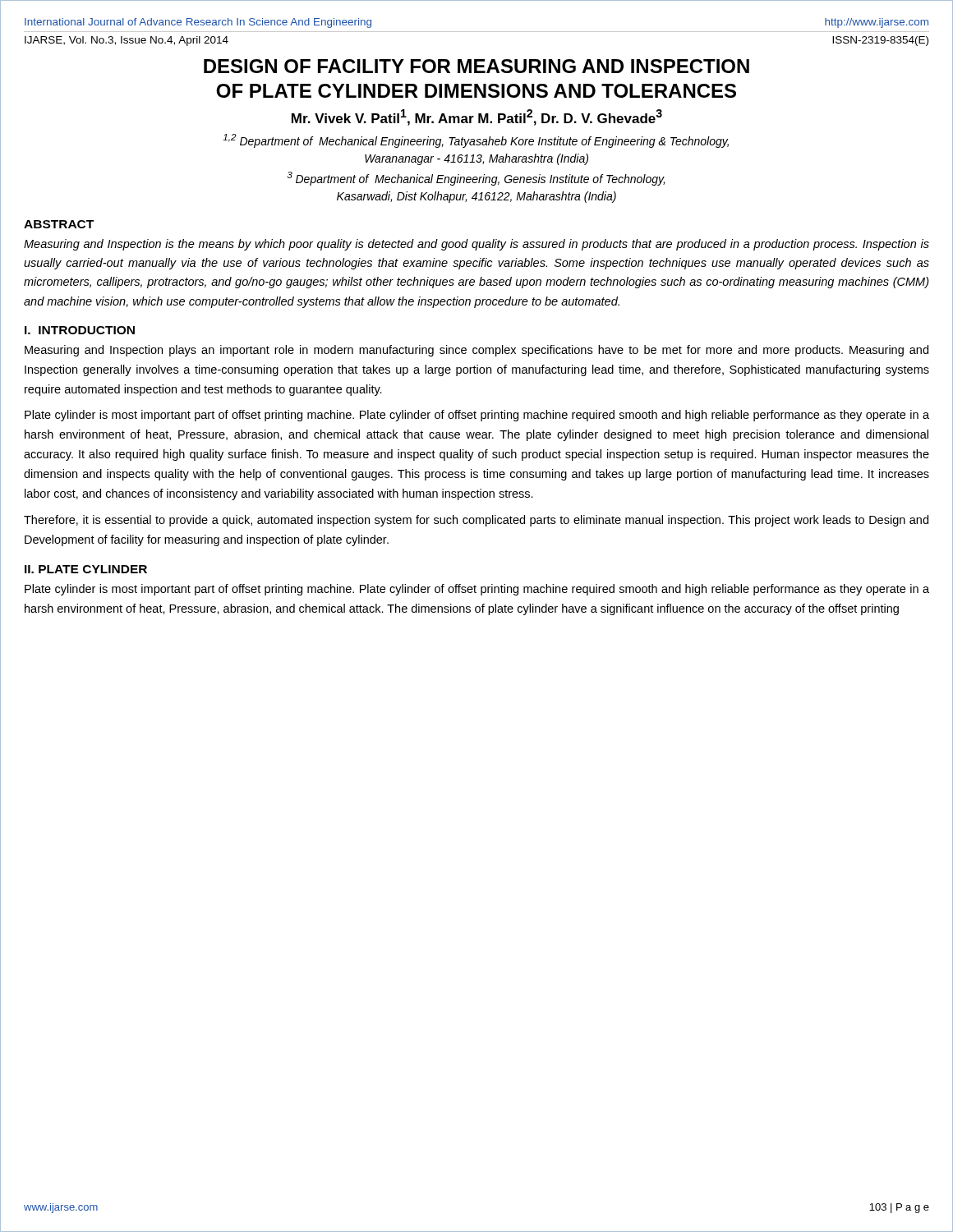Click the passage that begins "Measuring and Inspection is the means by which"

[476, 272]
